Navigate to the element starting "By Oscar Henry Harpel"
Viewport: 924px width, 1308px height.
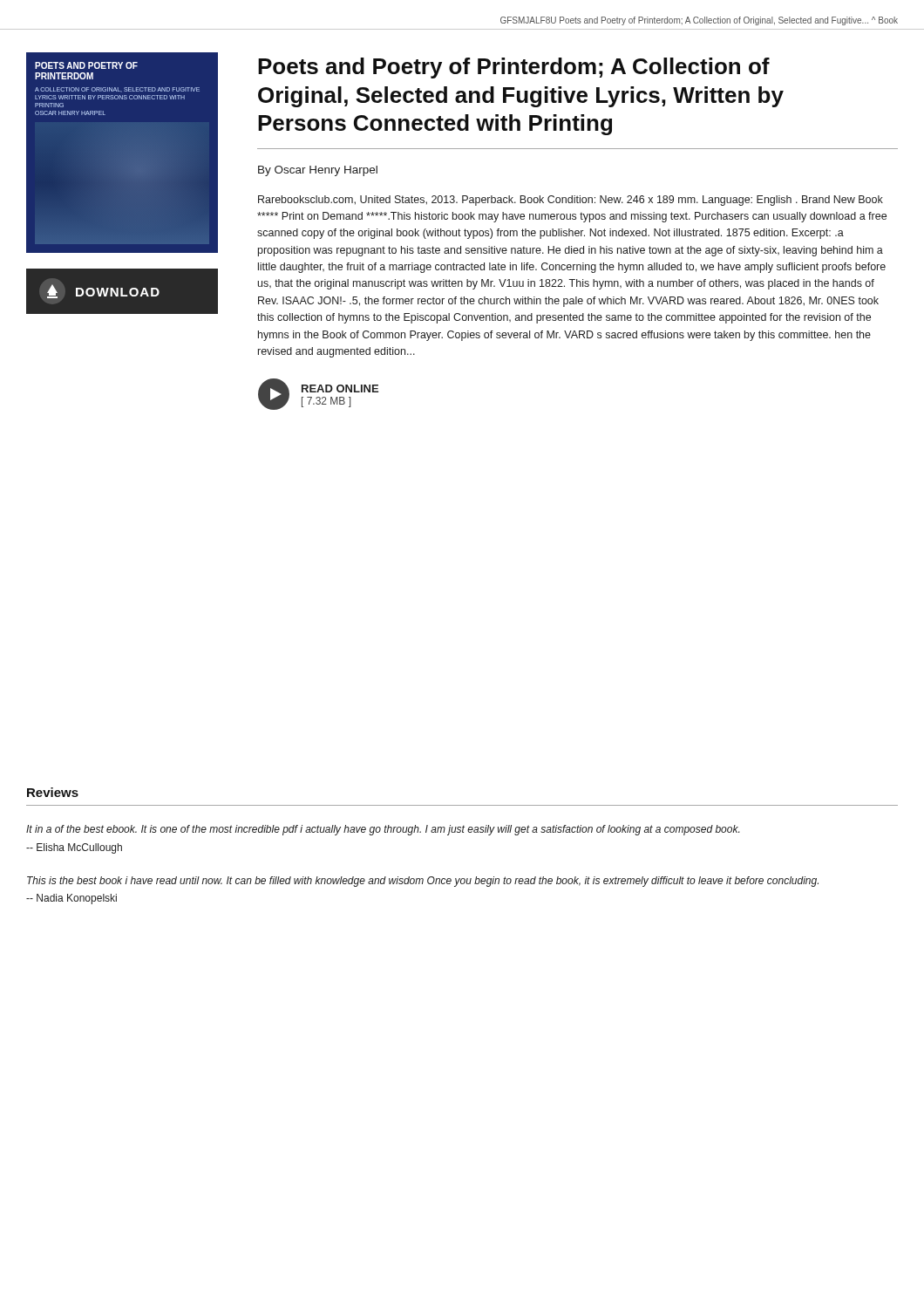[318, 169]
